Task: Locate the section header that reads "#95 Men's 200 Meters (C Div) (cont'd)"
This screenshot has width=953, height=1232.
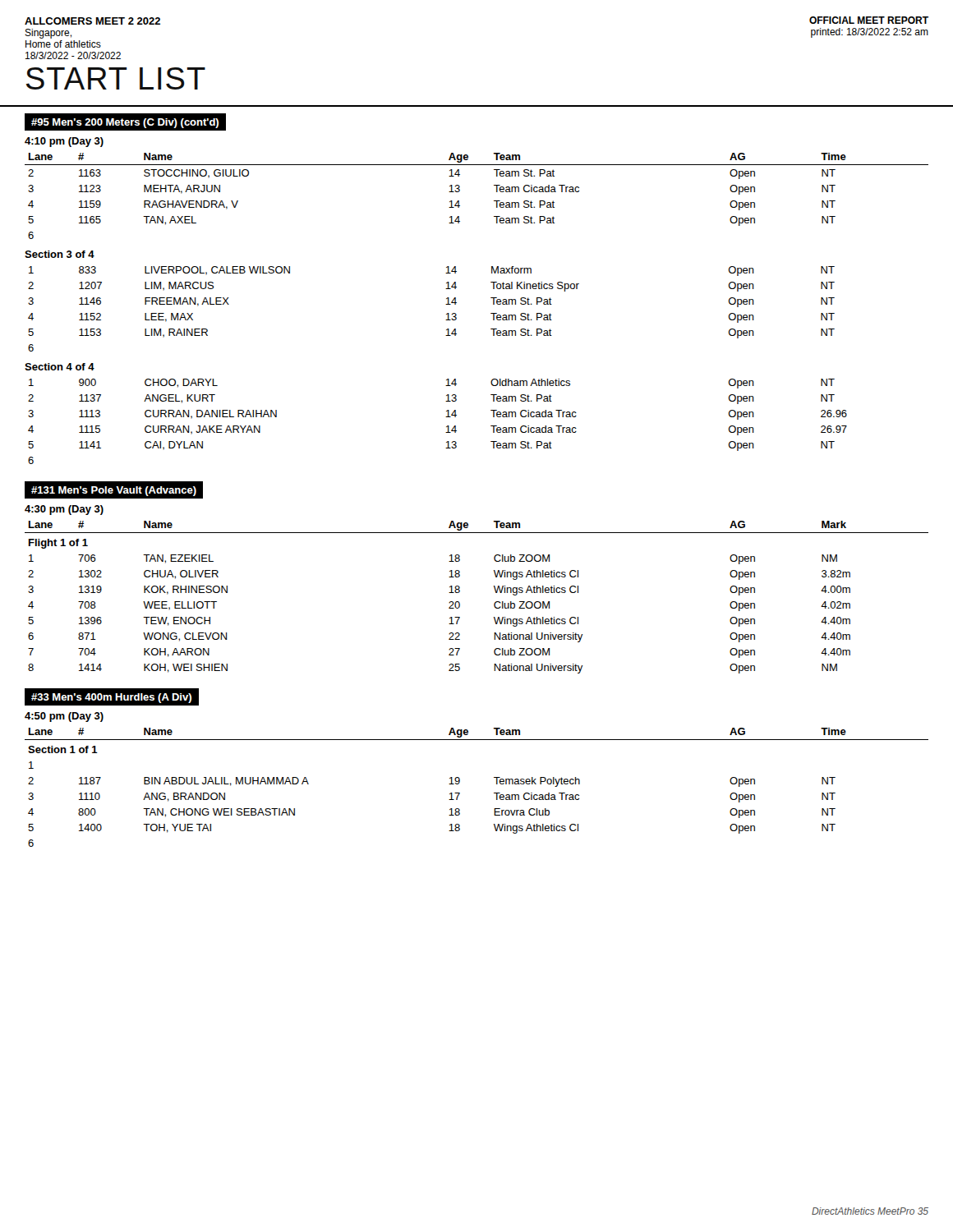Action: click(125, 122)
